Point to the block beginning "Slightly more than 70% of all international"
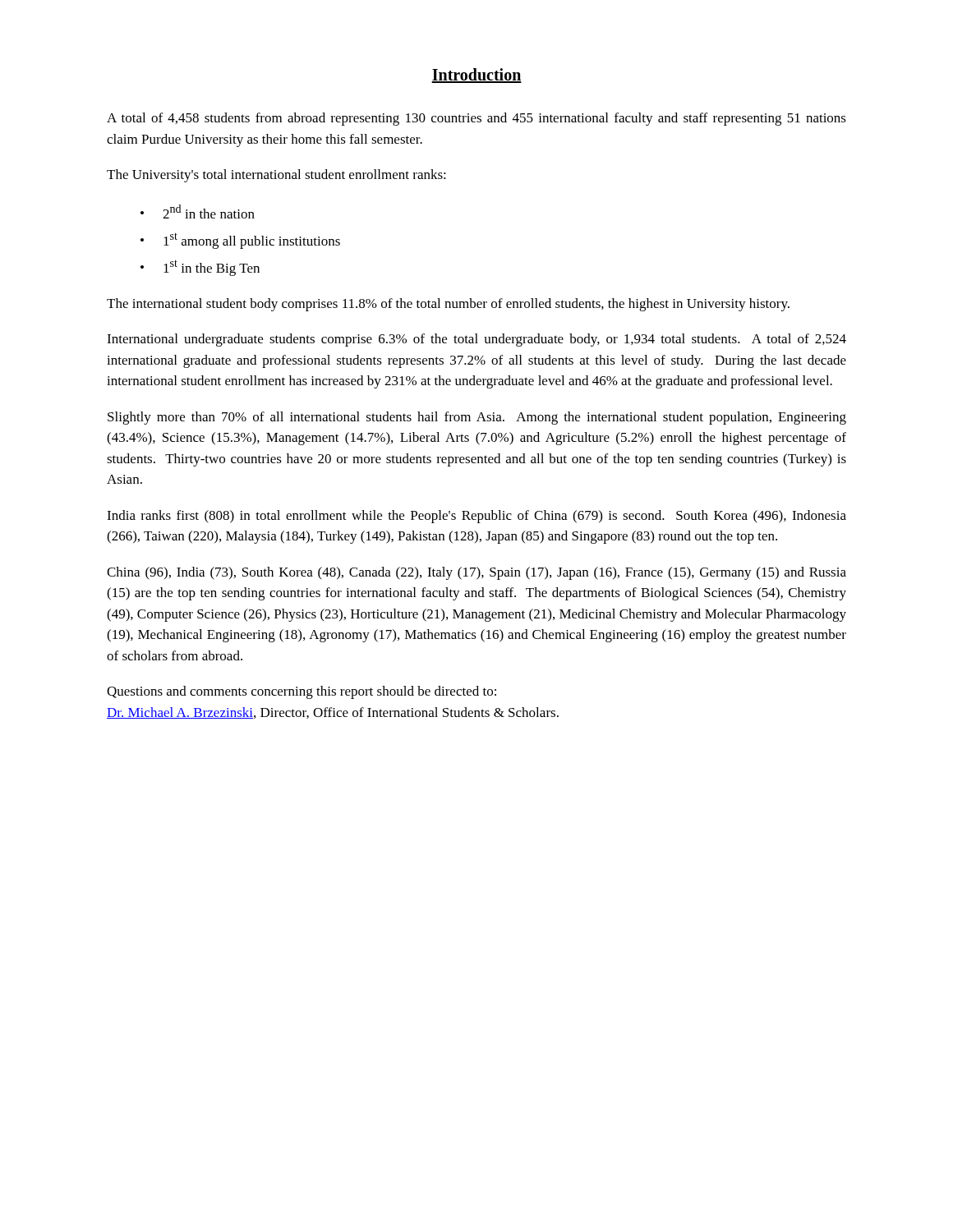Image resolution: width=953 pixels, height=1232 pixels. pos(476,448)
